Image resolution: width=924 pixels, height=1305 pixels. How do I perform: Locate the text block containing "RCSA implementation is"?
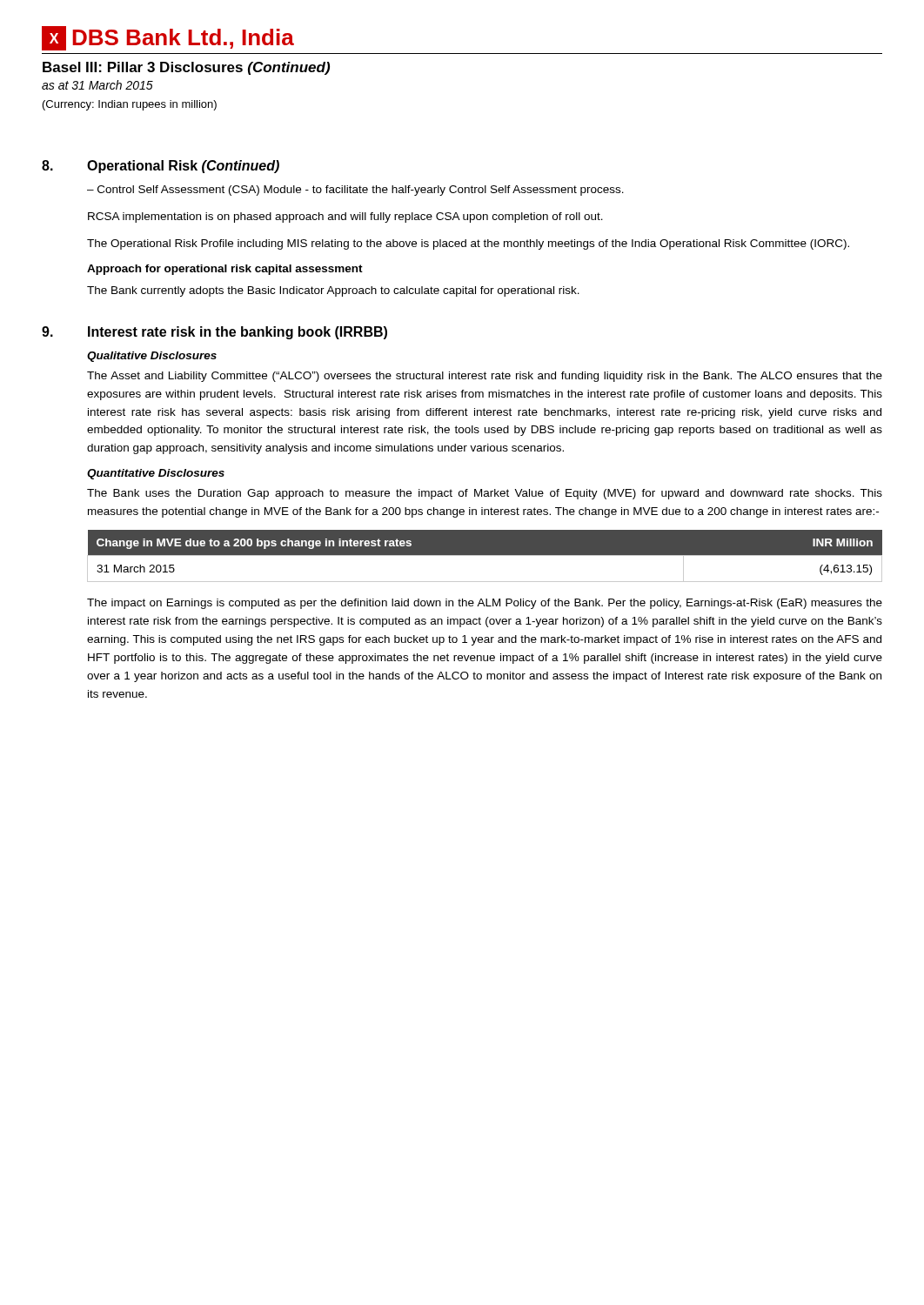tap(345, 216)
